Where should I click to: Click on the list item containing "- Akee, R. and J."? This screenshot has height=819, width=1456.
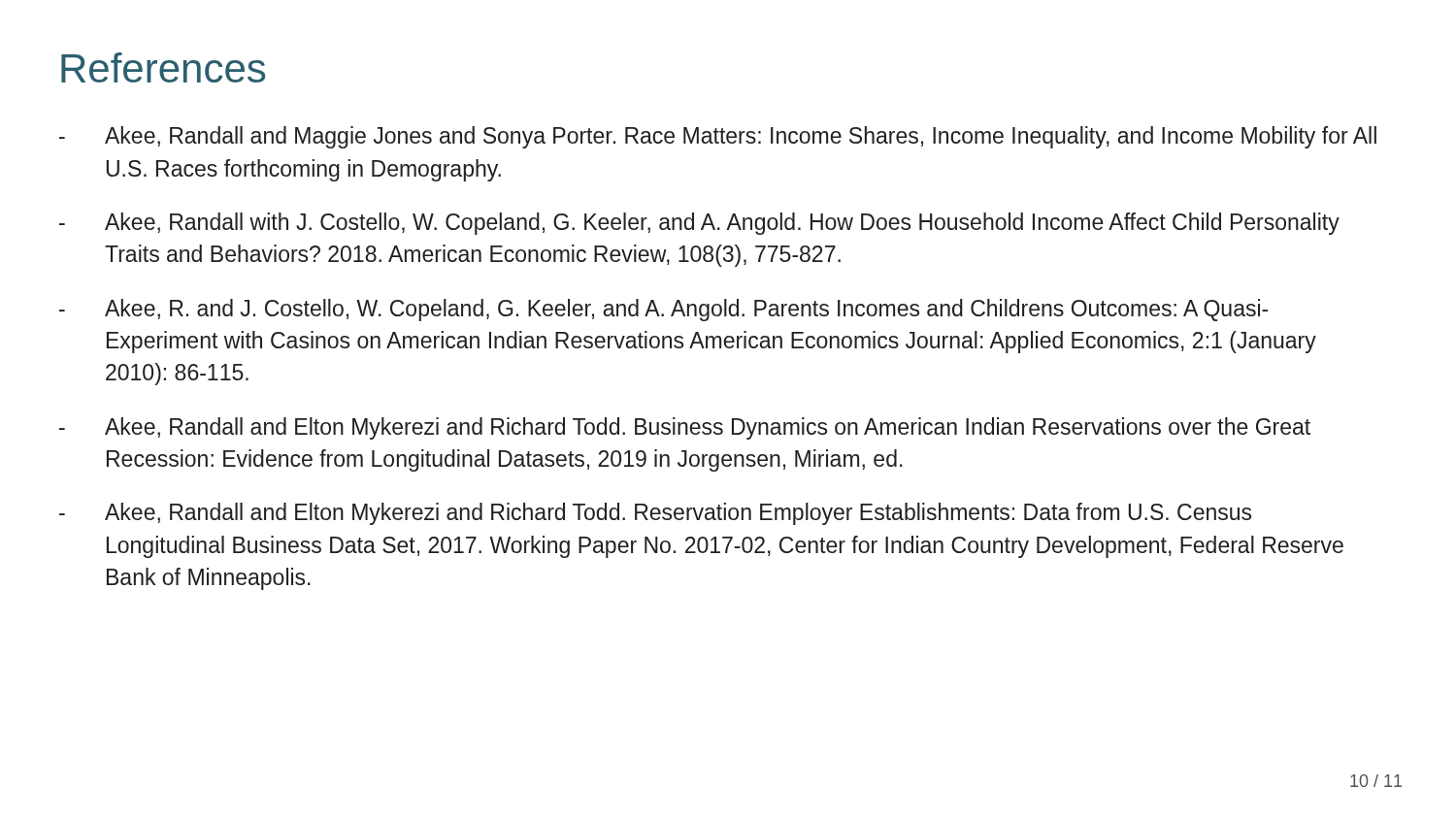coord(718,341)
